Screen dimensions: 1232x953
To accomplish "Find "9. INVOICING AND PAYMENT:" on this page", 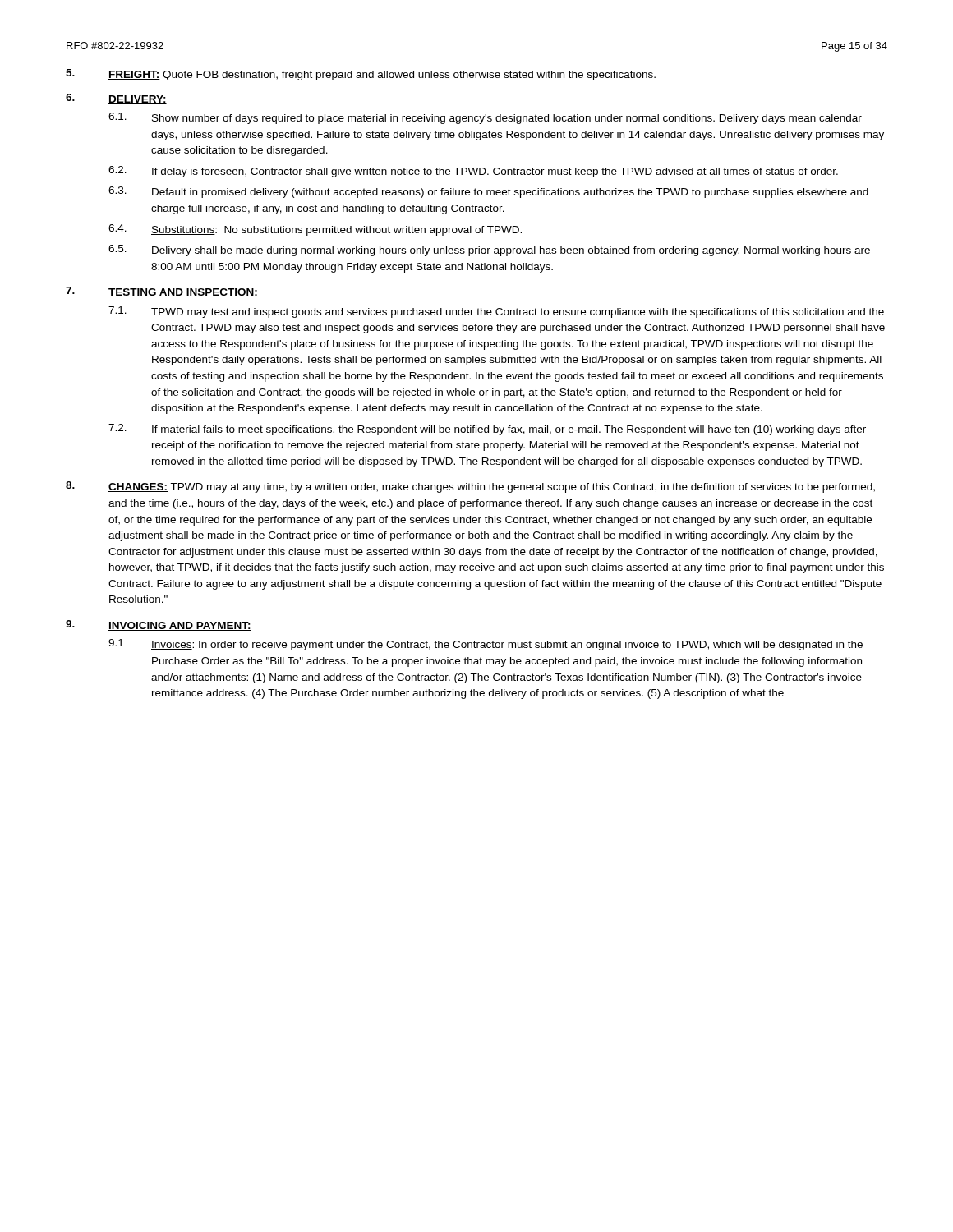I will (159, 625).
